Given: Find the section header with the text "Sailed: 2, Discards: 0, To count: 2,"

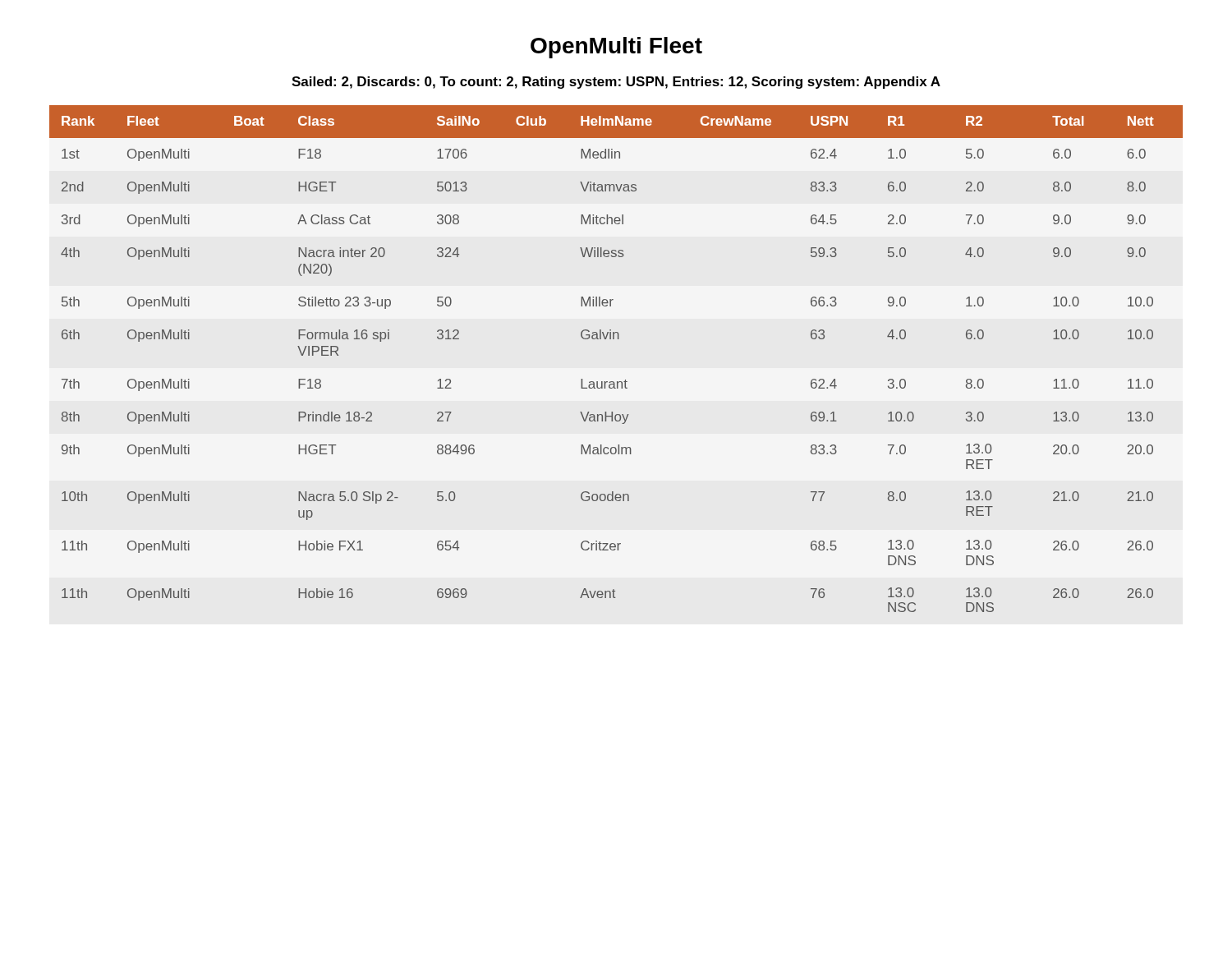Looking at the screenshot, I should (x=616, y=82).
